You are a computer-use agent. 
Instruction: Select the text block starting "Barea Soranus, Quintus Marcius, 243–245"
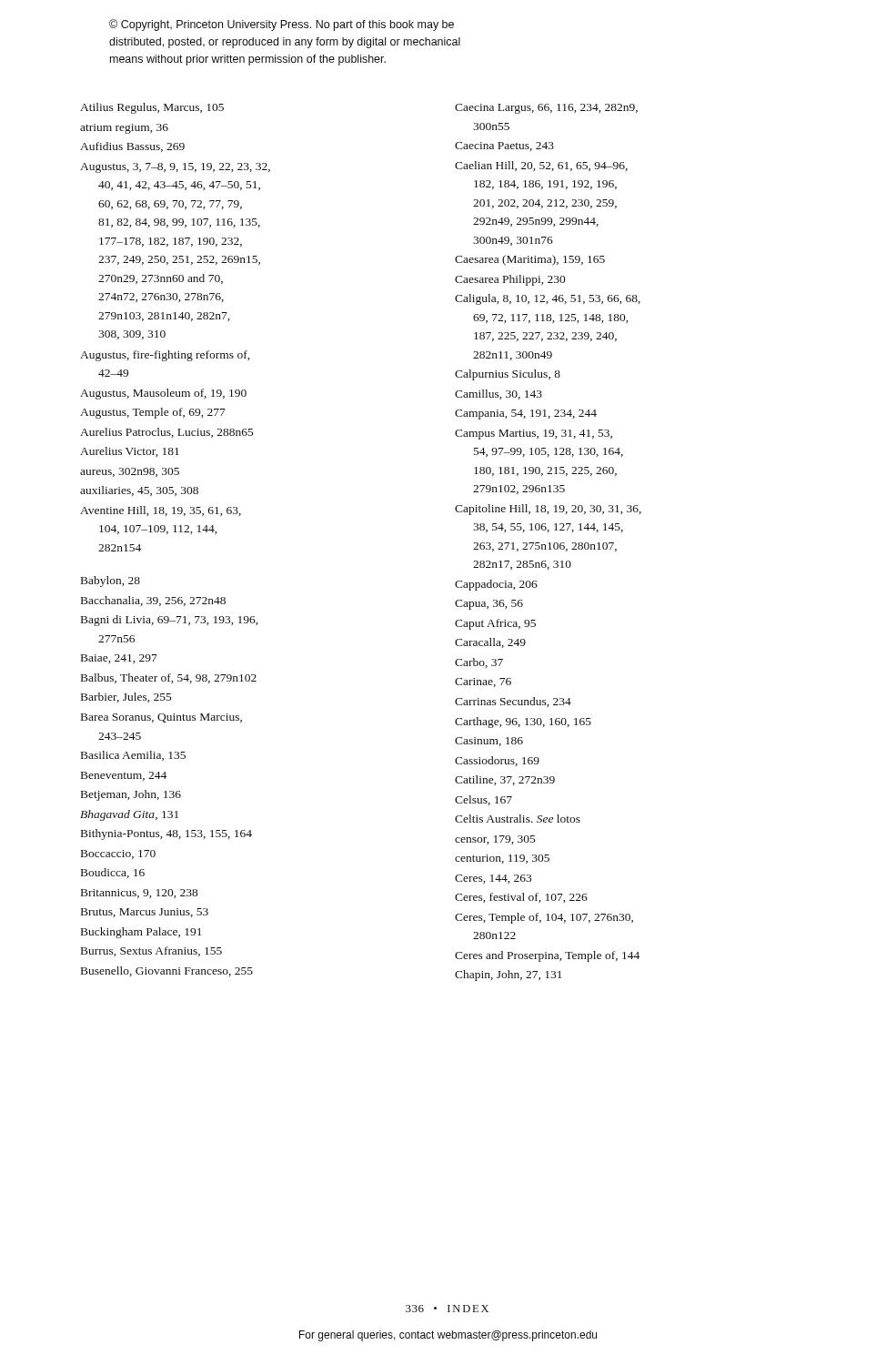pyautogui.click(x=161, y=728)
